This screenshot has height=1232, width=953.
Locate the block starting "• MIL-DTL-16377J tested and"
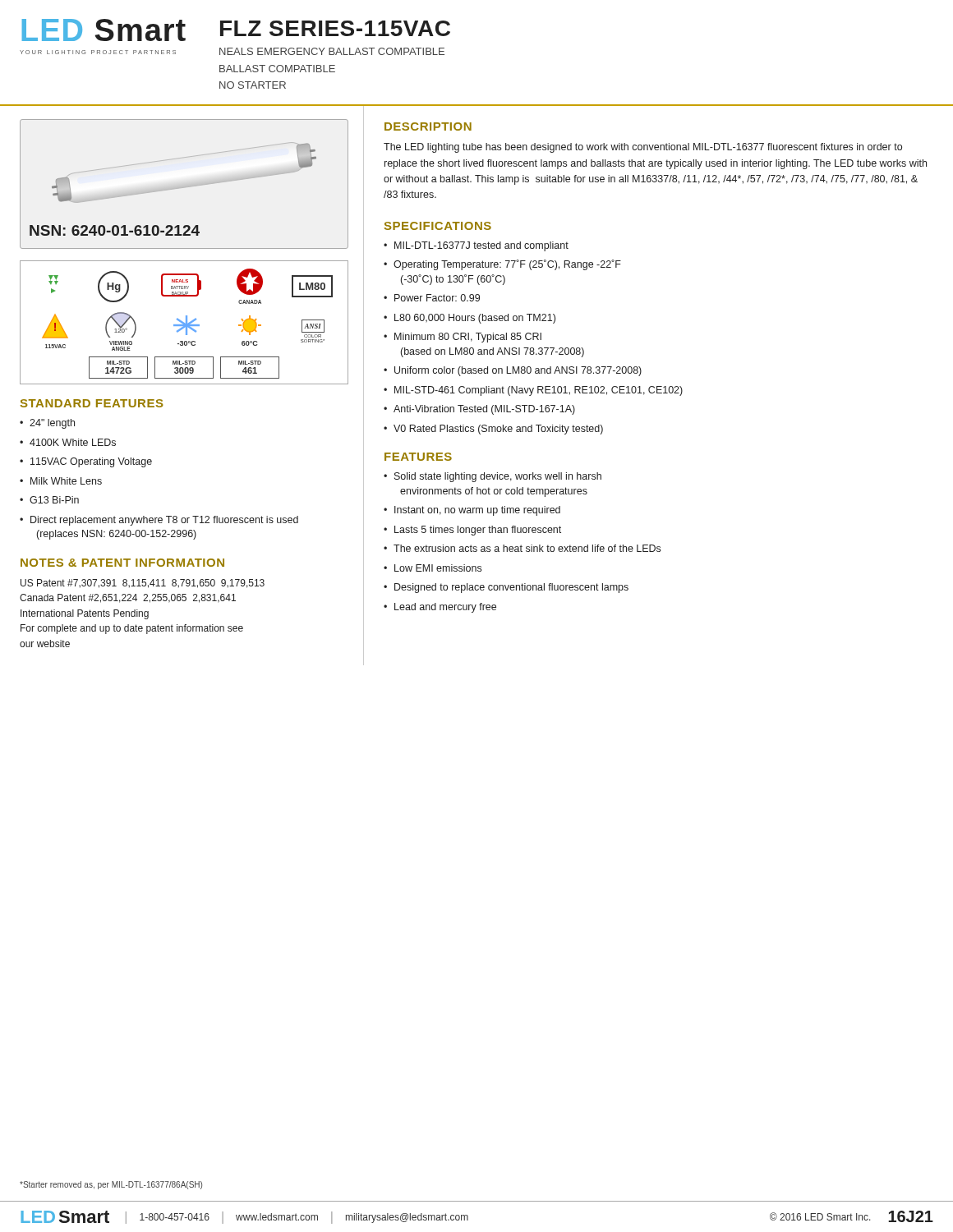click(476, 246)
